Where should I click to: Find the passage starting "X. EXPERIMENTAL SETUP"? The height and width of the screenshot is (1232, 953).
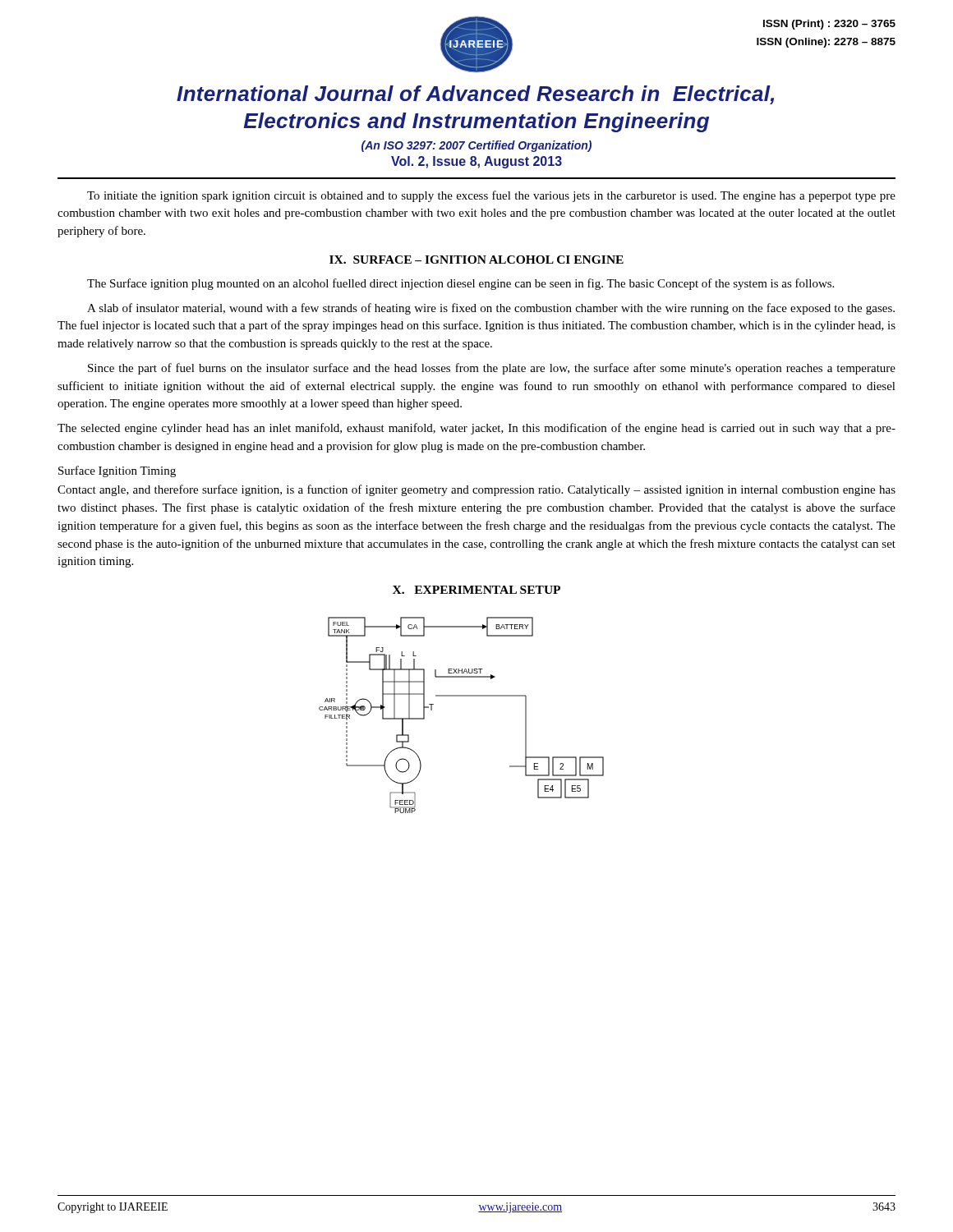pos(476,589)
